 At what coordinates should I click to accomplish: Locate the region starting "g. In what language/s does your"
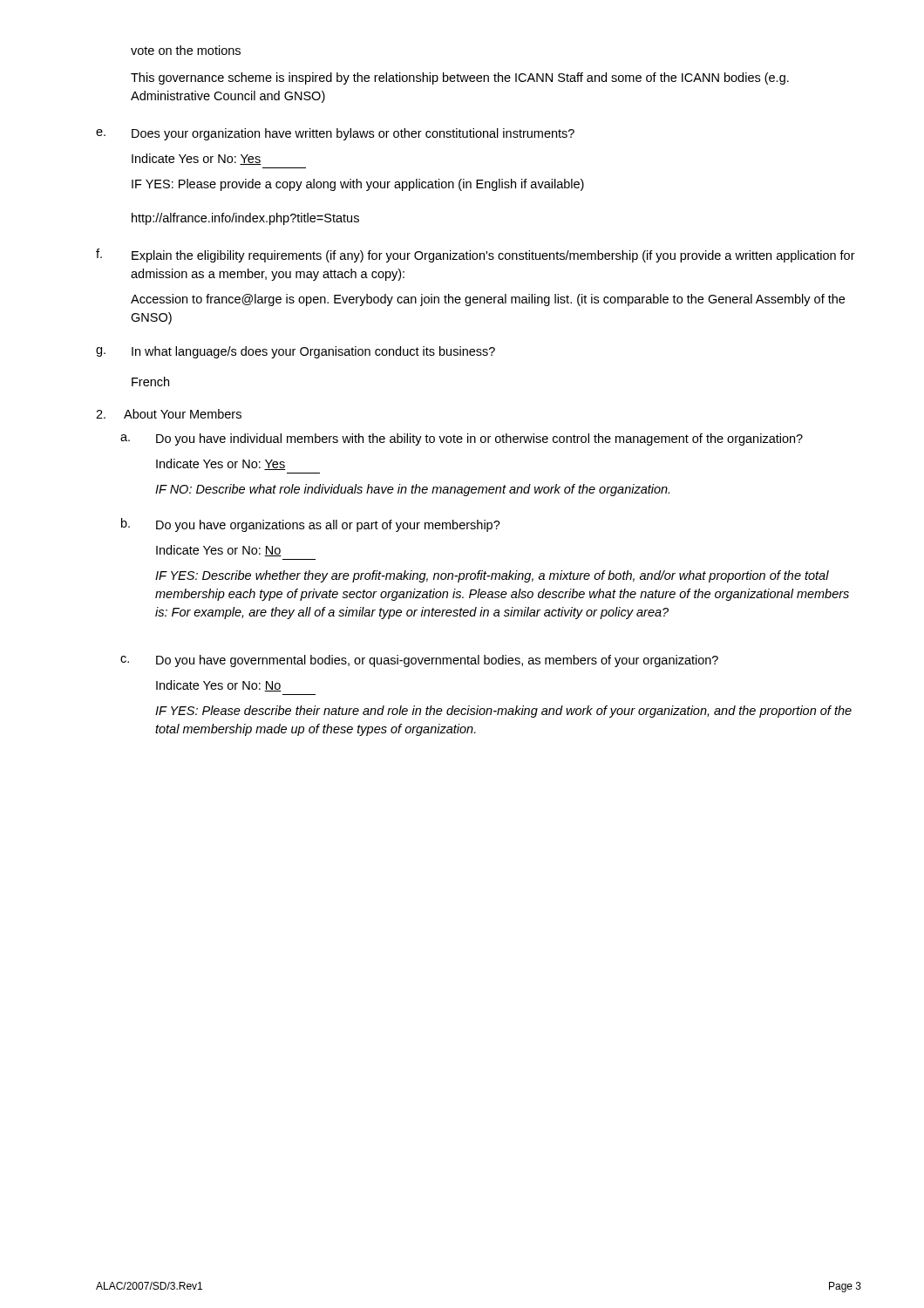[479, 356]
